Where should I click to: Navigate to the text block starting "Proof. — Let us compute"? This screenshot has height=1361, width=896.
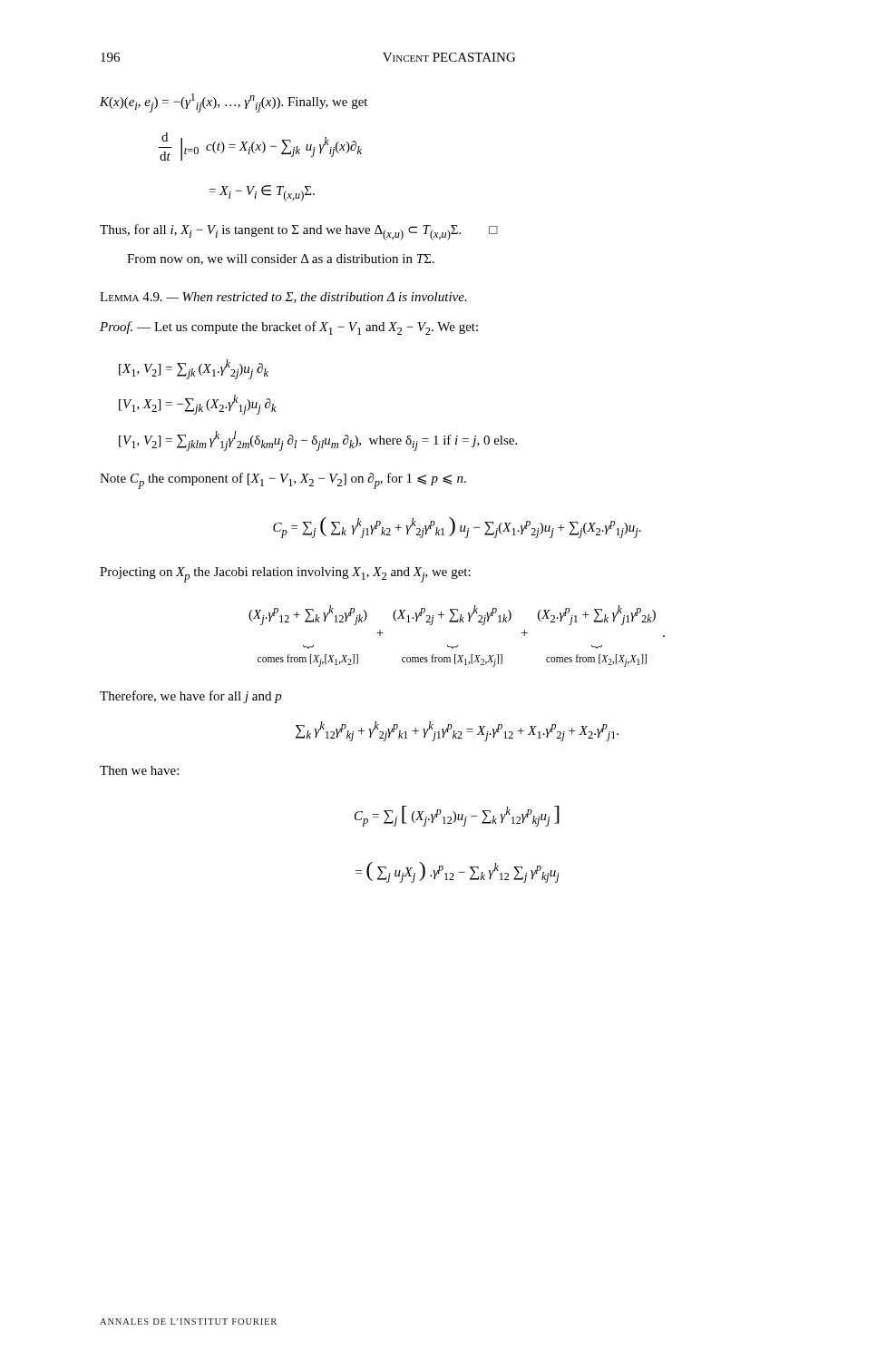click(x=289, y=329)
